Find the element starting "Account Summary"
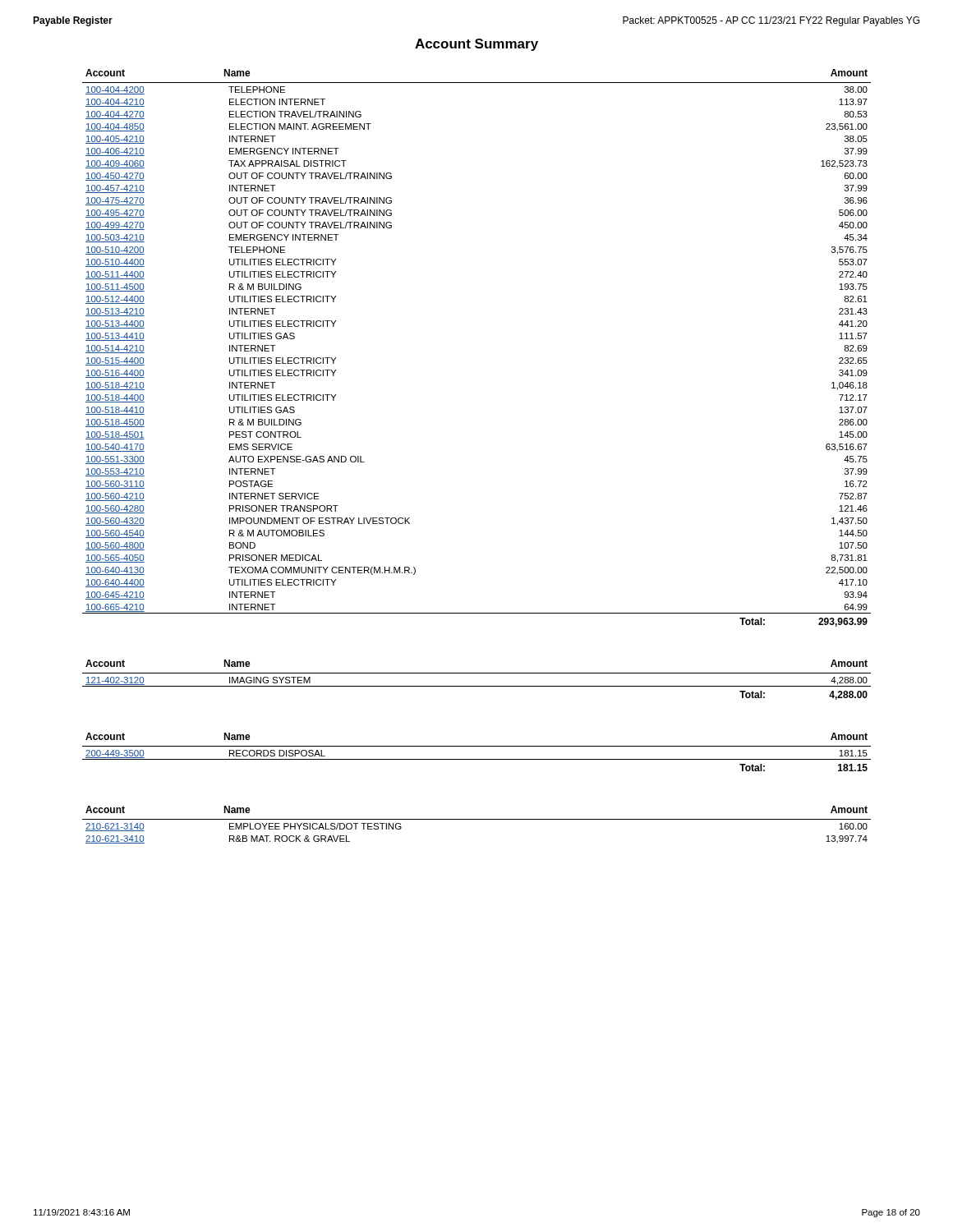953x1232 pixels. point(476,44)
